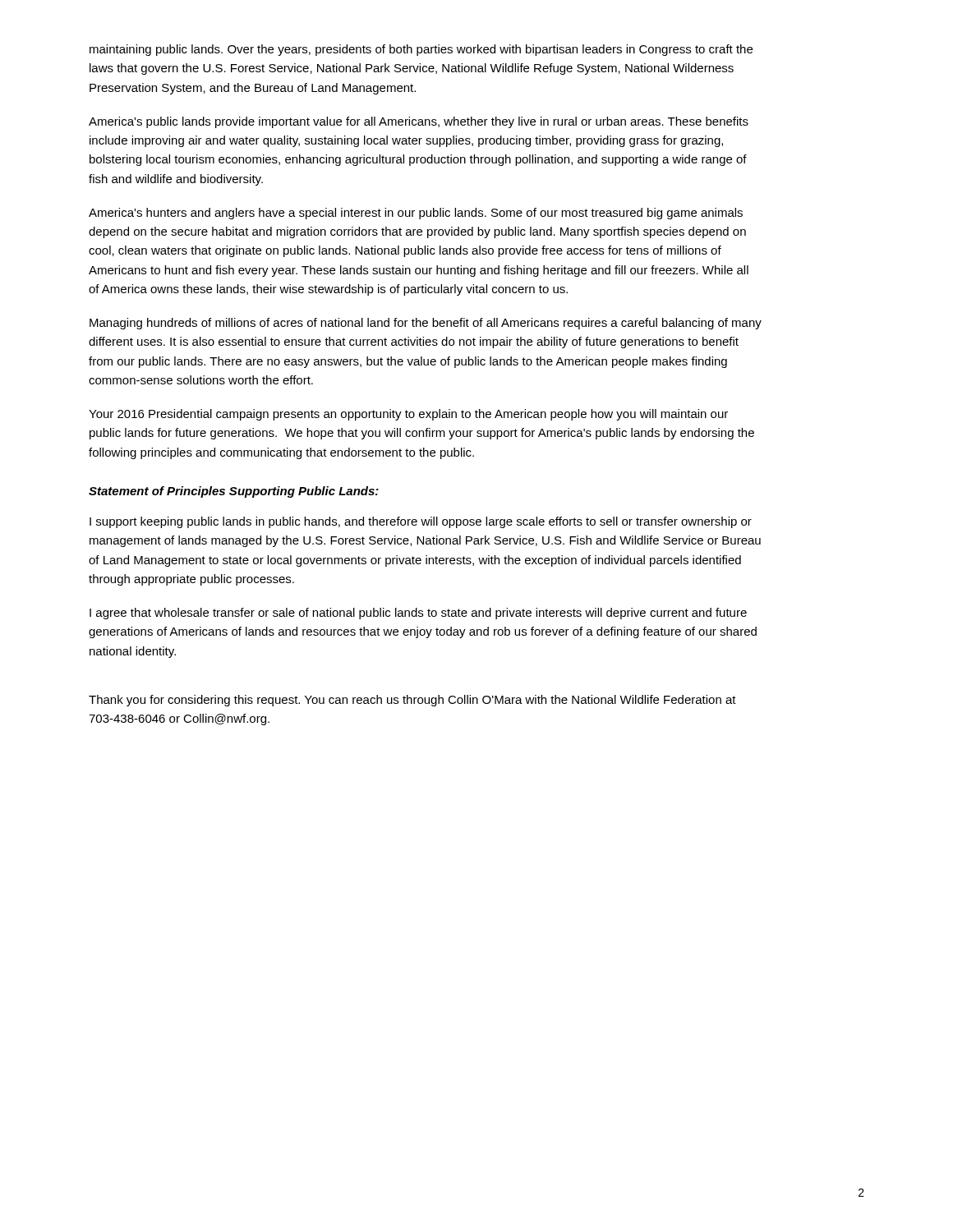Locate the text block that reads "America's hunters and anglers have a special interest"
This screenshot has width=953, height=1232.
click(x=419, y=250)
